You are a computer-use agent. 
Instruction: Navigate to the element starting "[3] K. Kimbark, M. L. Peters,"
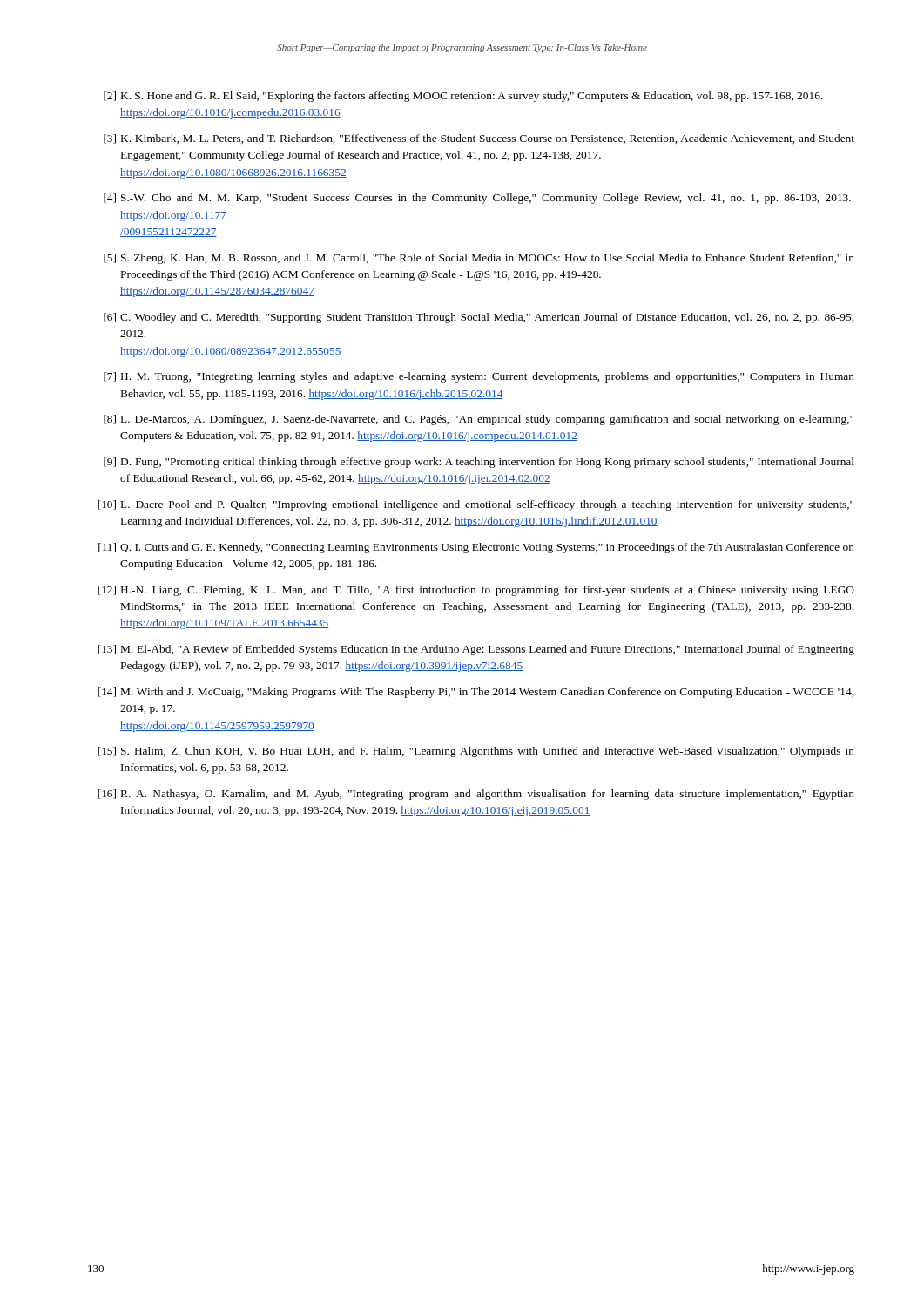[x=471, y=155]
